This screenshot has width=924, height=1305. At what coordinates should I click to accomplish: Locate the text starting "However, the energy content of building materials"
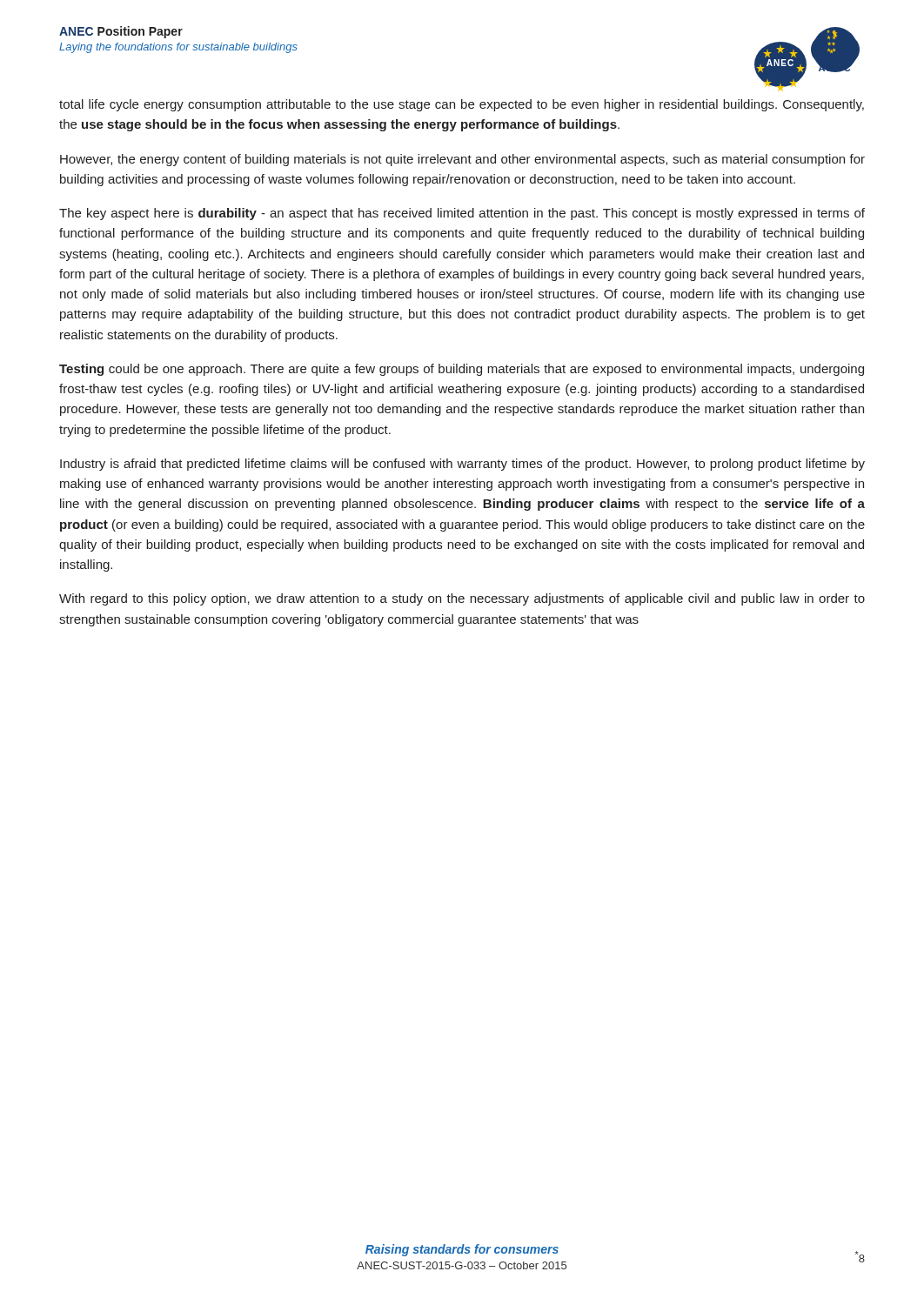[462, 168]
